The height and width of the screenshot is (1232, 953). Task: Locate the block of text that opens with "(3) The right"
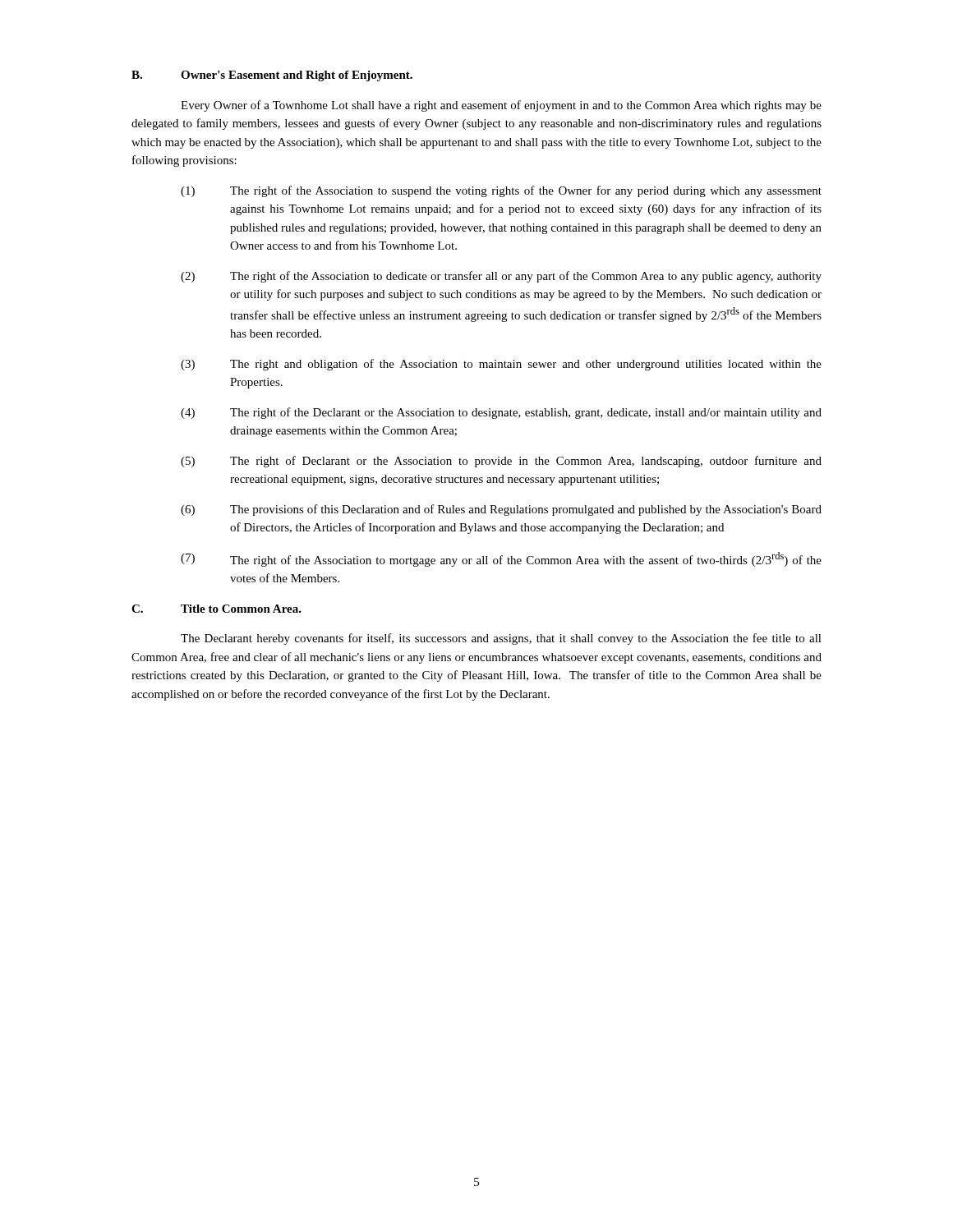[x=501, y=373]
